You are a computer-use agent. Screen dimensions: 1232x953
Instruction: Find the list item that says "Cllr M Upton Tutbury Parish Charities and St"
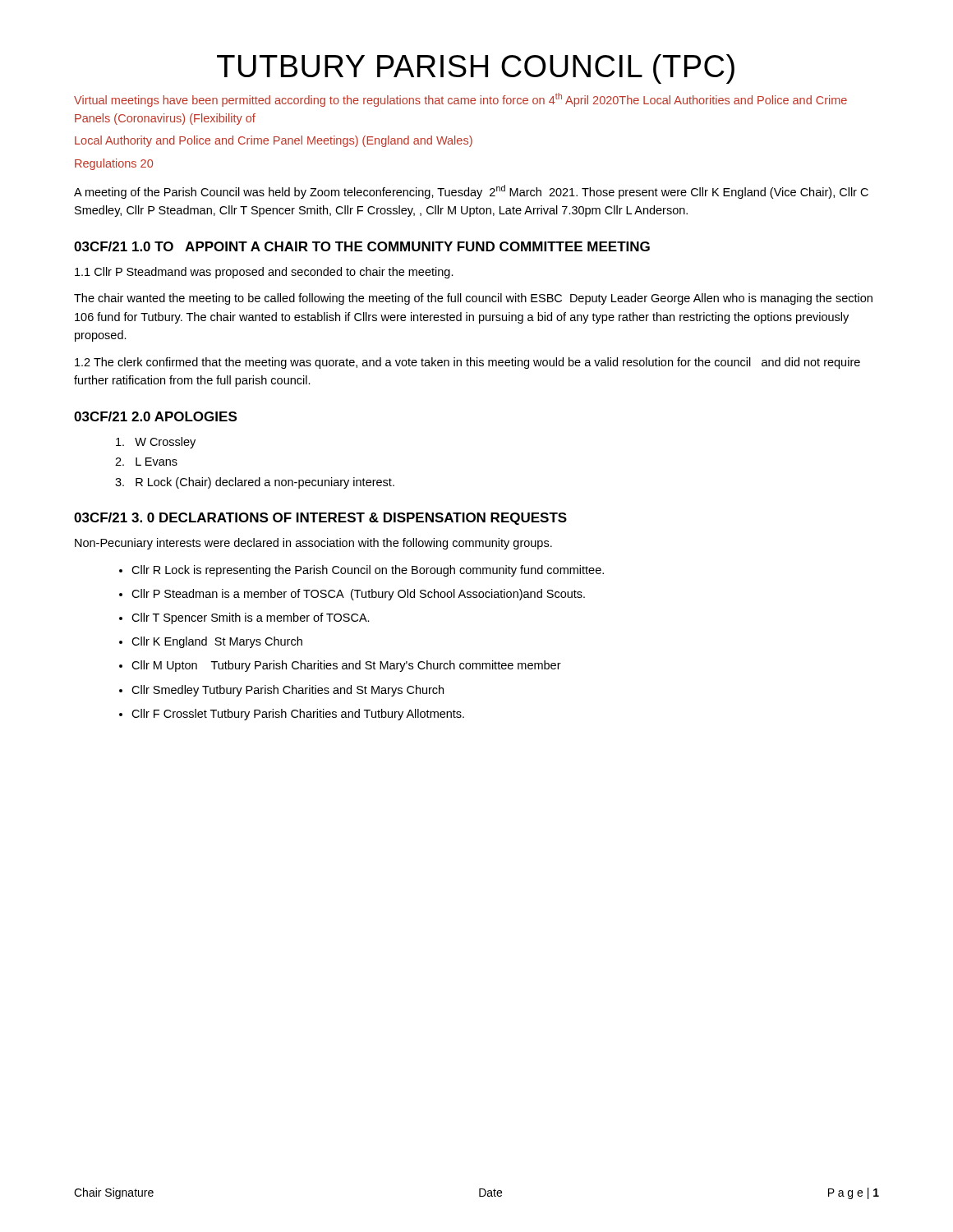point(346,666)
